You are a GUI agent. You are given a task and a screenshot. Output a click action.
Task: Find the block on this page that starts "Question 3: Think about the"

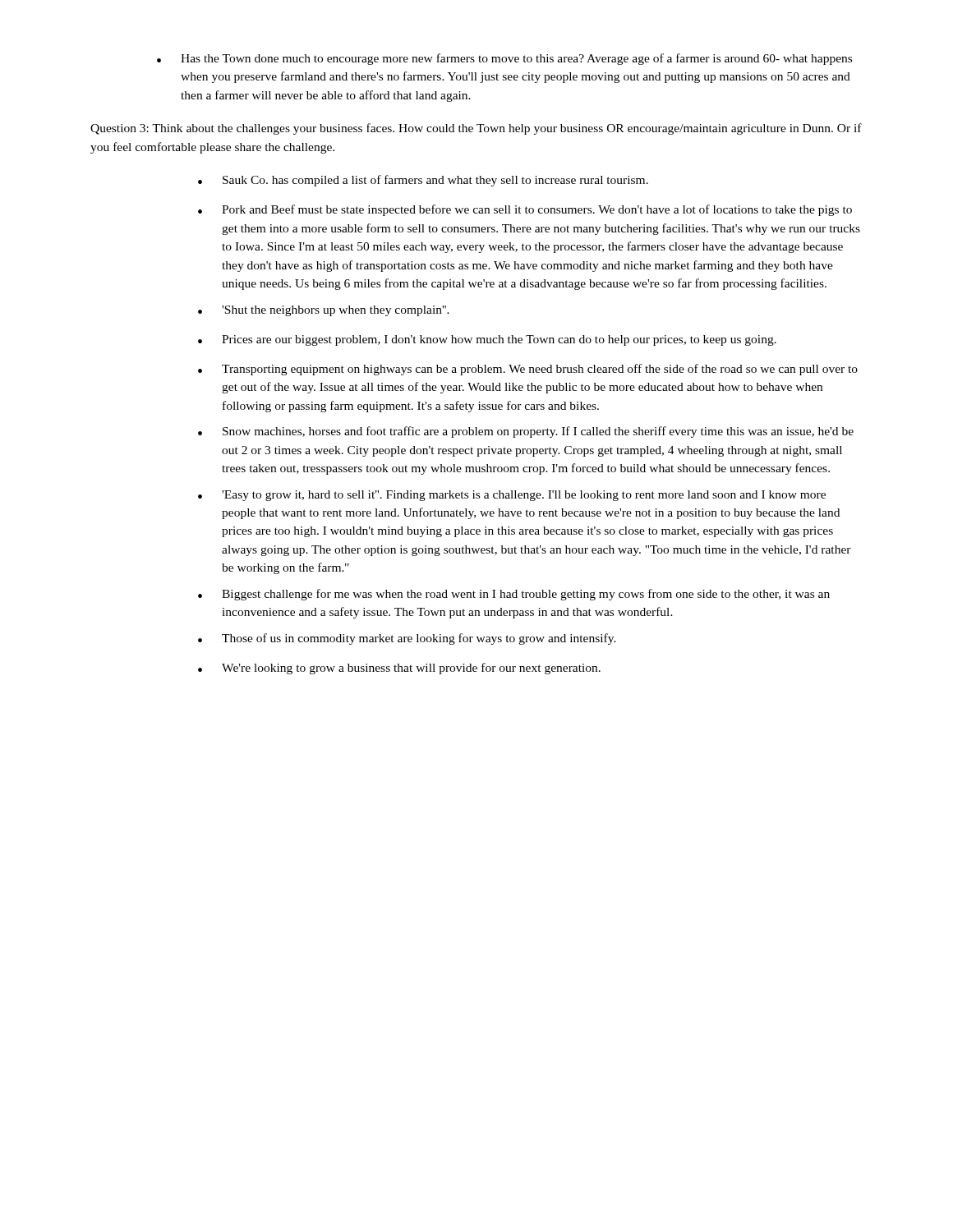(x=476, y=137)
